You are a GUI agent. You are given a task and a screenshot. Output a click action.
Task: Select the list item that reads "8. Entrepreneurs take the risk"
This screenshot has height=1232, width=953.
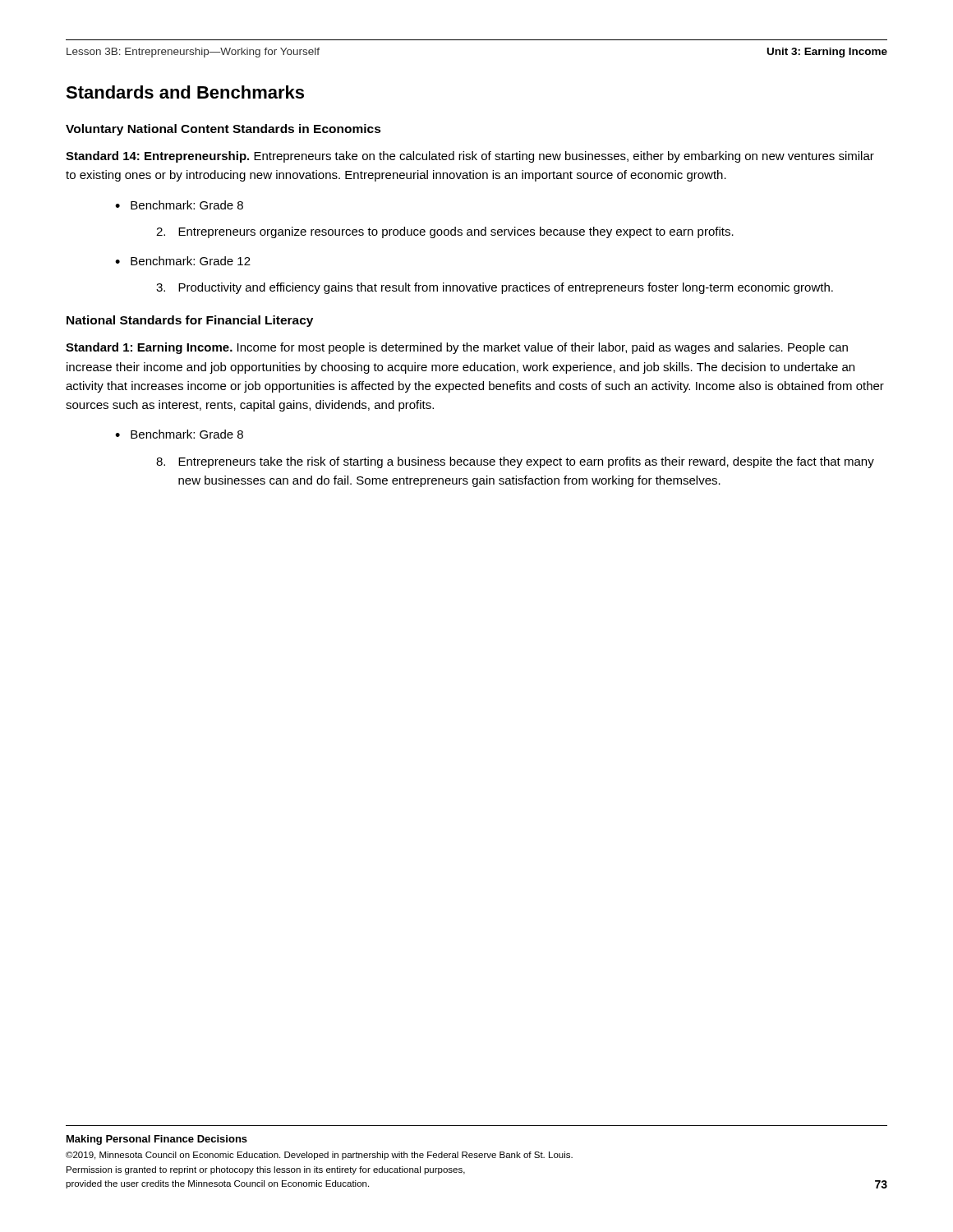(522, 471)
